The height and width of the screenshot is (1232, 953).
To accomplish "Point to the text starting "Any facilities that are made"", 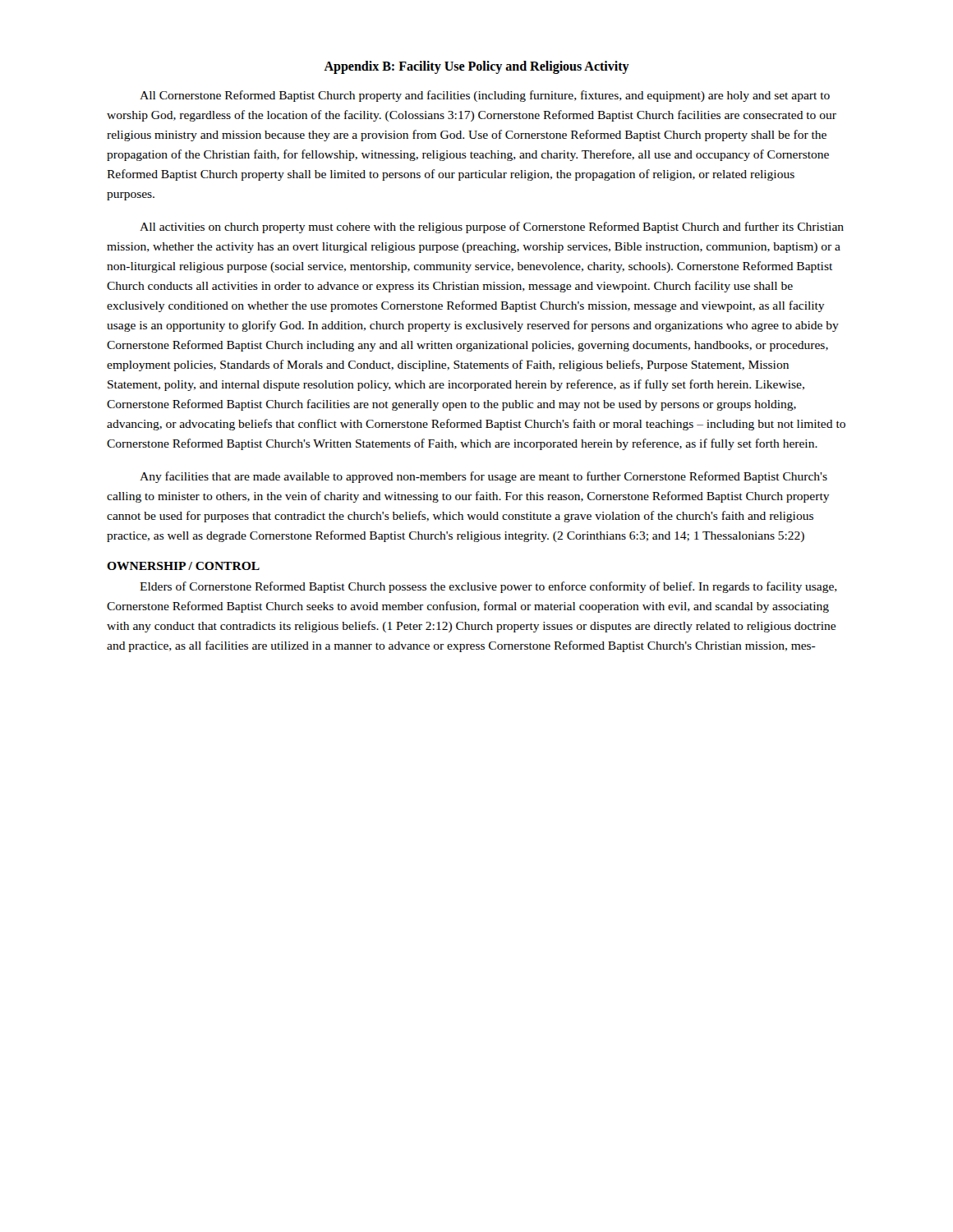I will [x=476, y=506].
